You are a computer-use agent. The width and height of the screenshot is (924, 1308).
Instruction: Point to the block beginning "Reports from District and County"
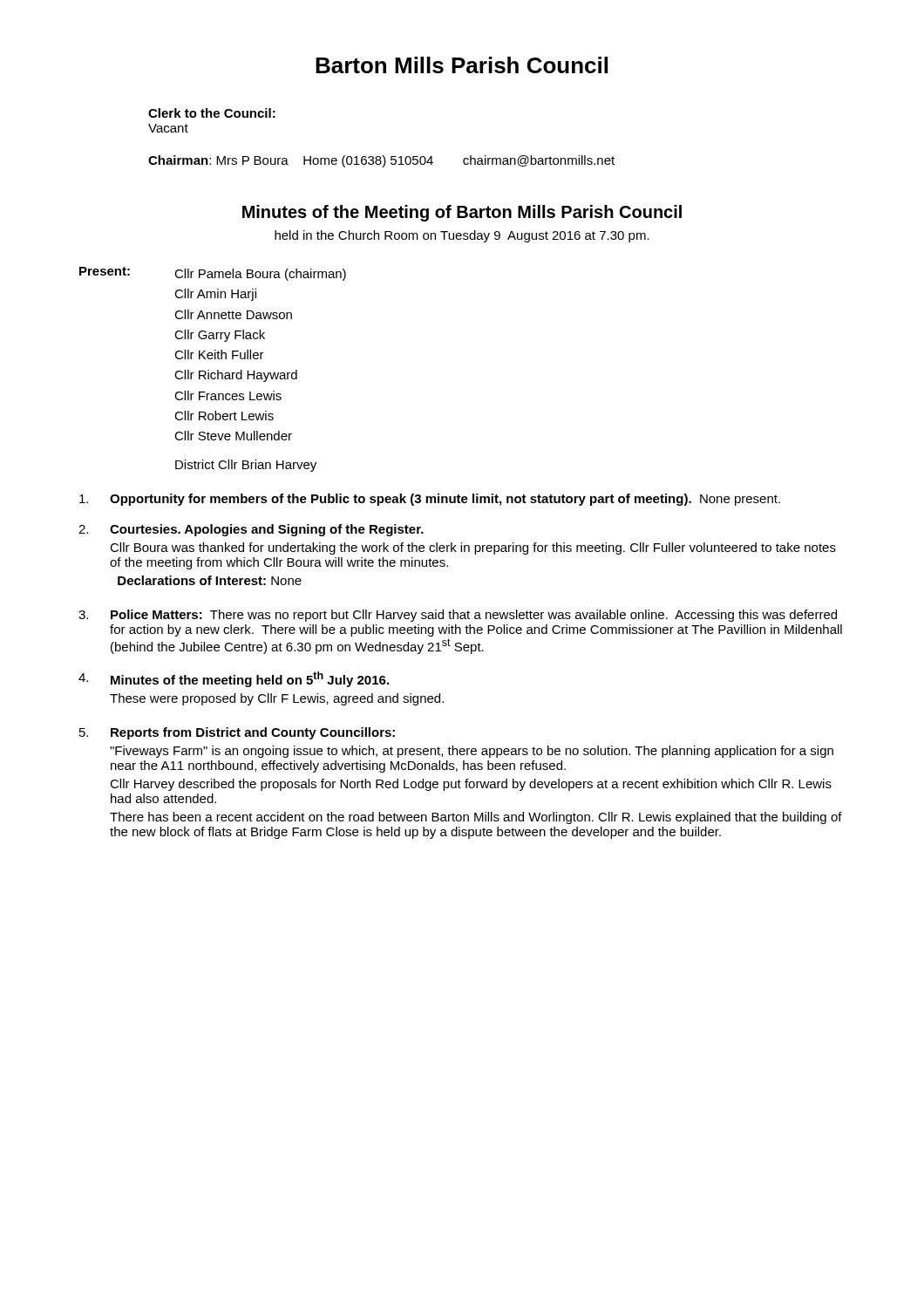click(478, 783)
